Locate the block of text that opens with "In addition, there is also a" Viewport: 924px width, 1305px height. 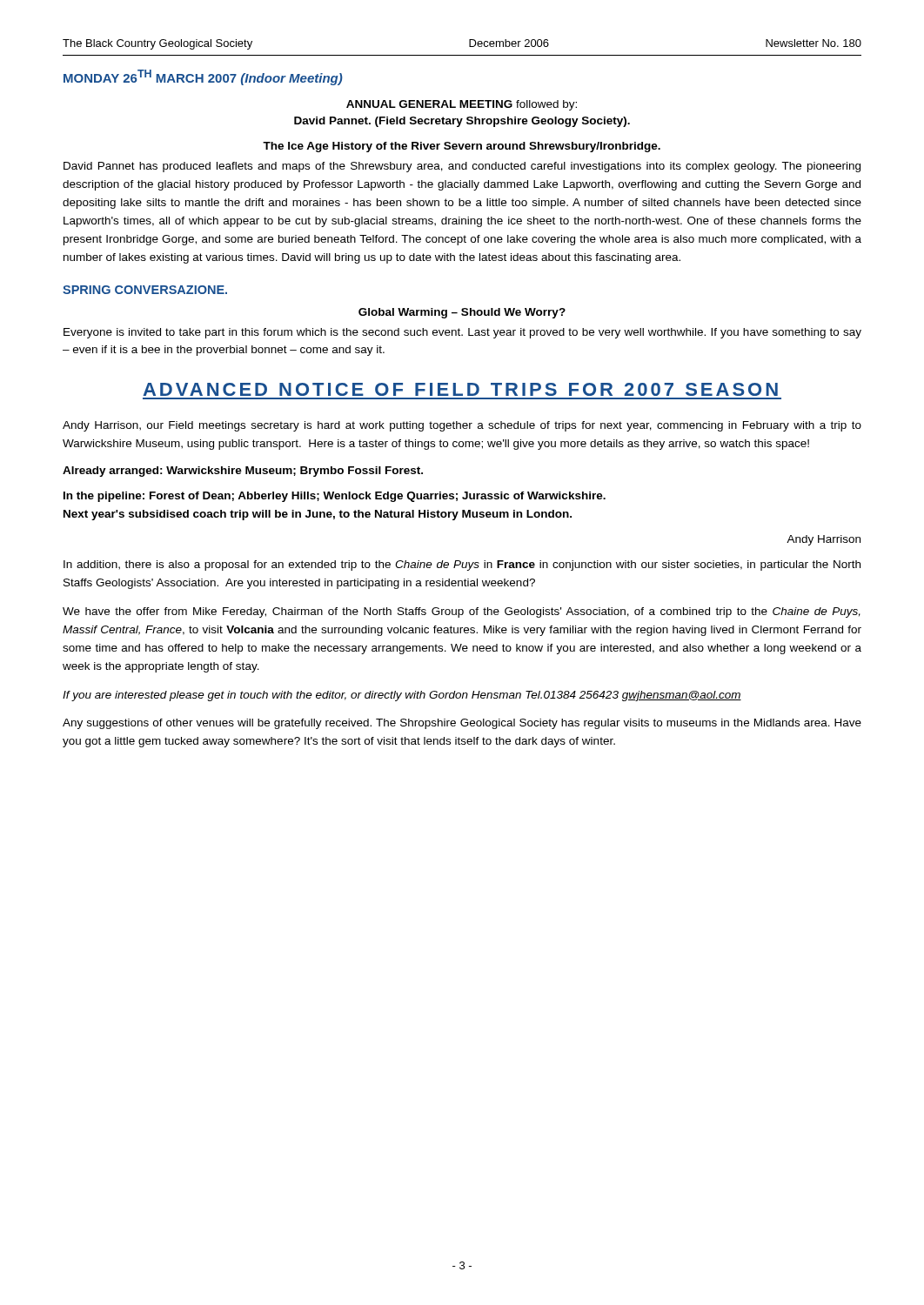[x=462, y=573]
